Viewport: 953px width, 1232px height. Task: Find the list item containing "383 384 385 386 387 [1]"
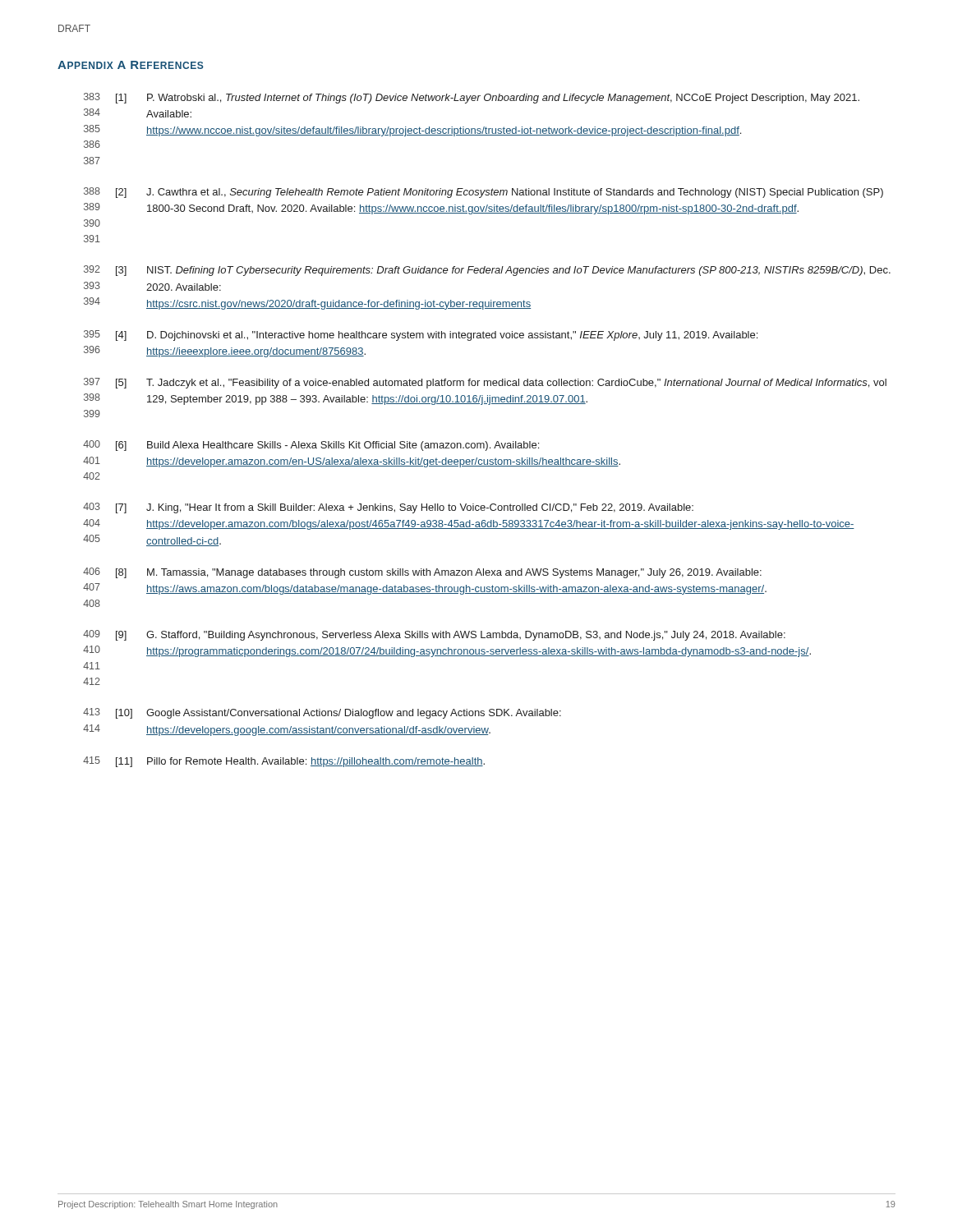click(x=476, y=129)
